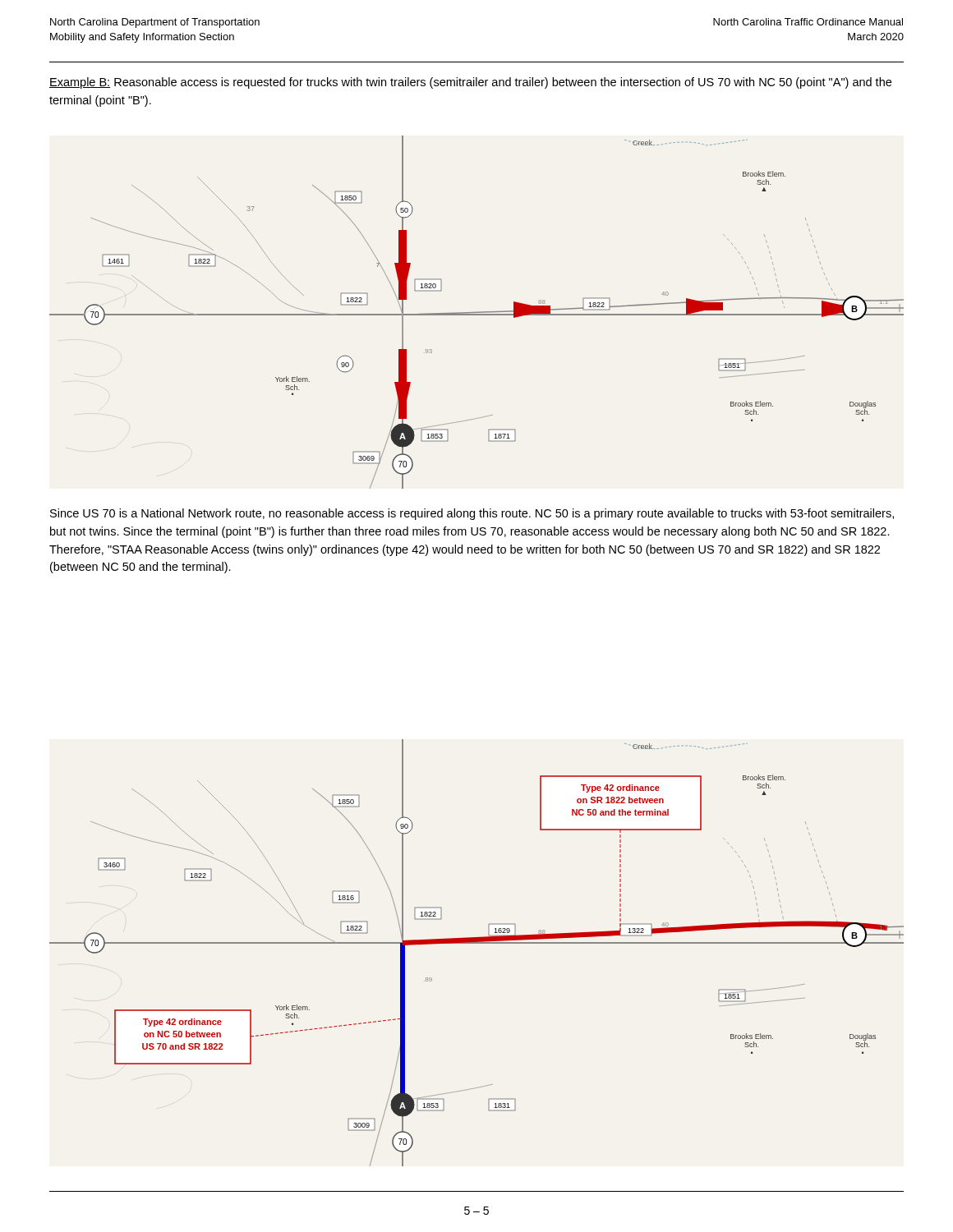Click the passage that begins "Since US 70 is"
Viewport: 953px width, 1232px height.
pos(472,540)
